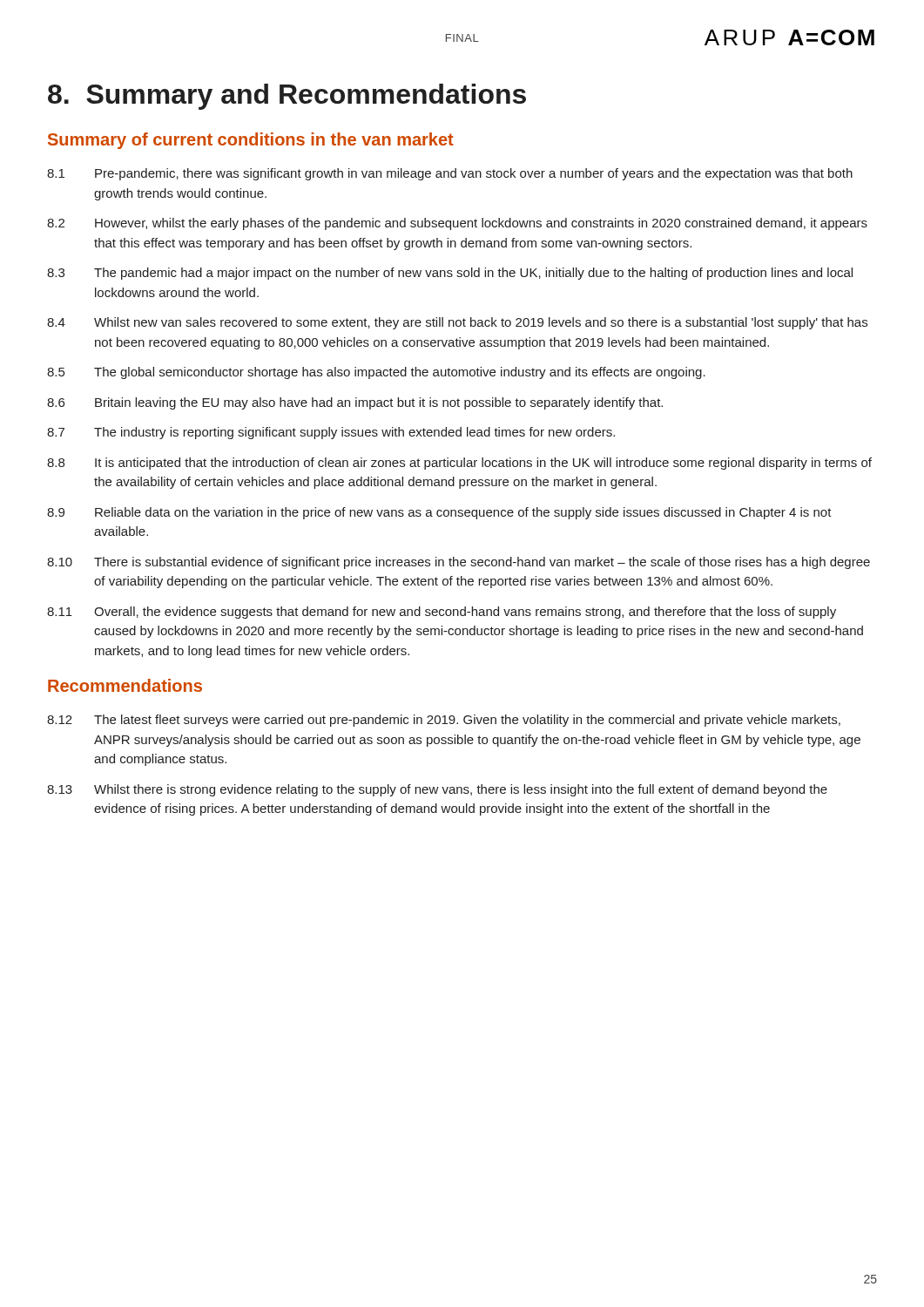Point to the text starting "8.1 Pre-pandemic, there was significant growth"
Viewport: 924px width, 1307px height.
(462, 183)
